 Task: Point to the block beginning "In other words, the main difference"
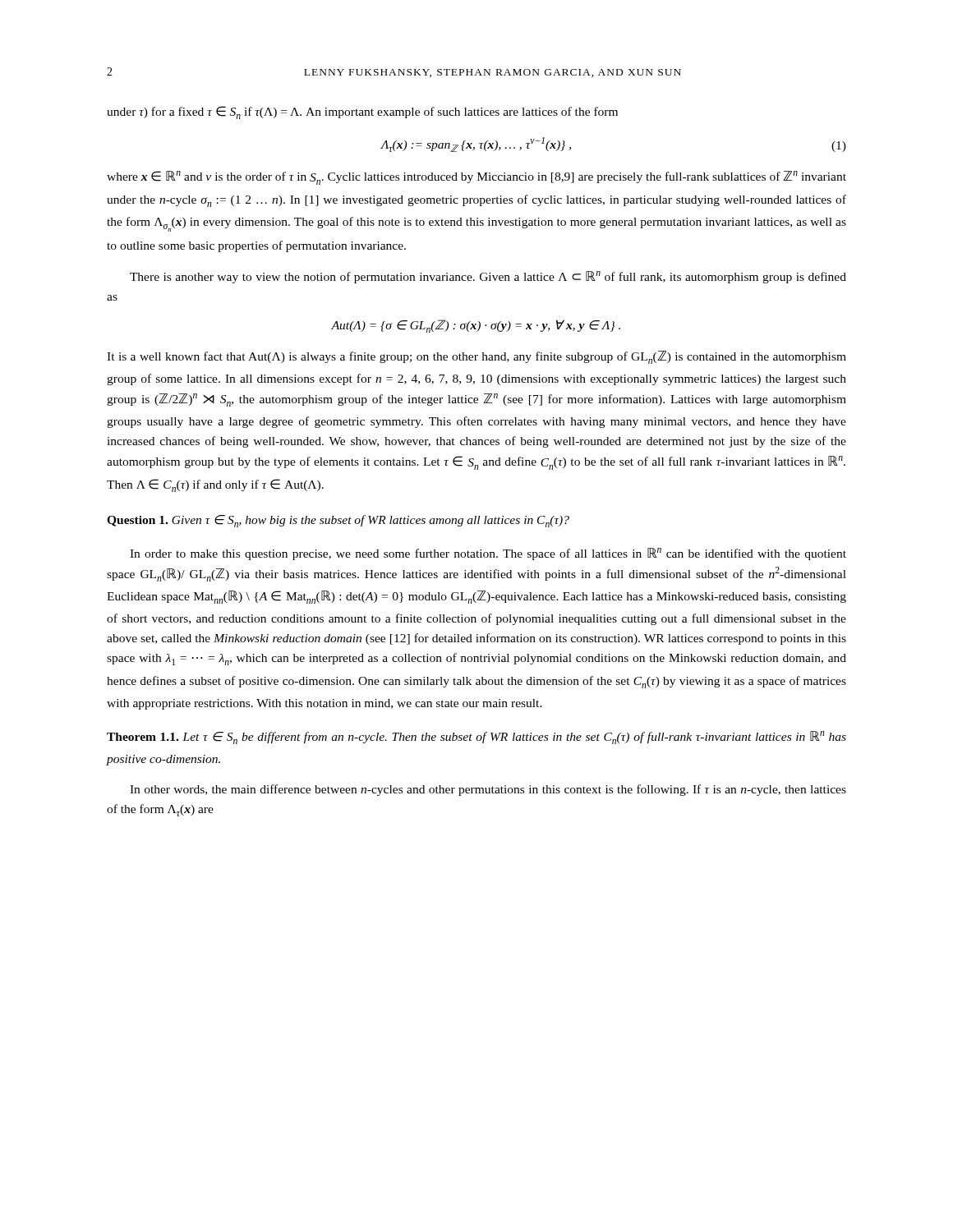[476, 800]
